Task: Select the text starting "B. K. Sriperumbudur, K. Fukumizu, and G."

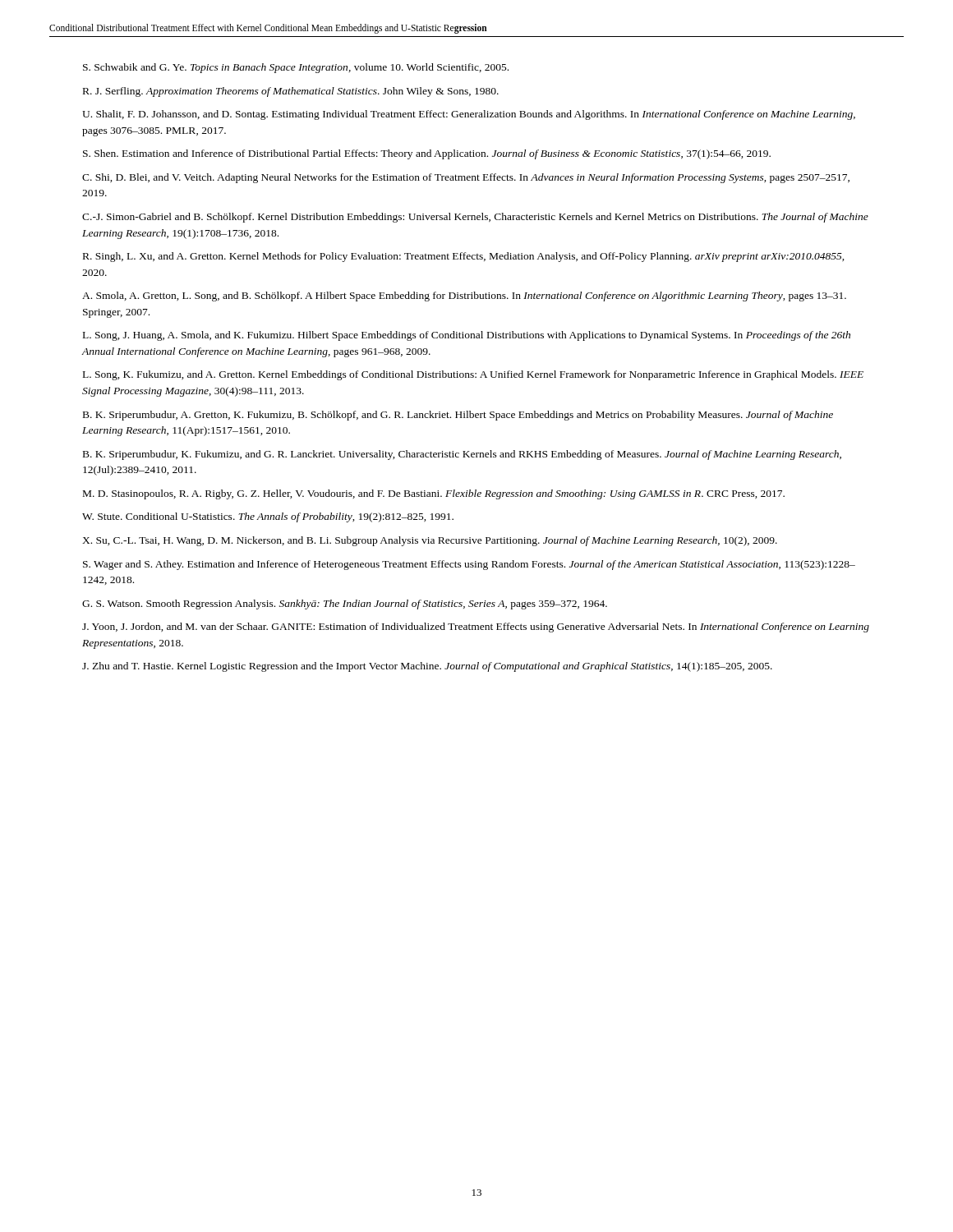Action: click(476, 462)
